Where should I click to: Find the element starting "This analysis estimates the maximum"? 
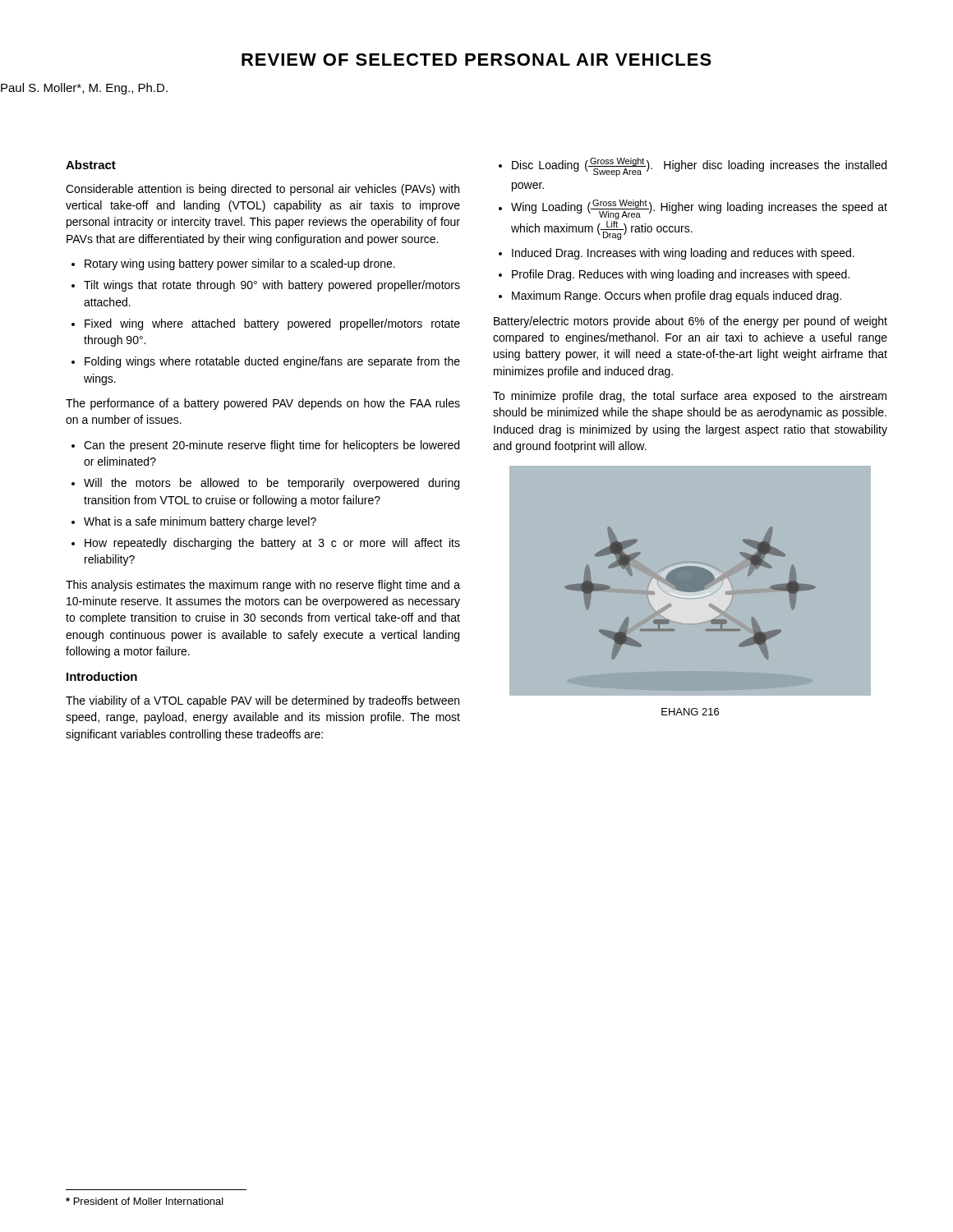pos(263,618)
